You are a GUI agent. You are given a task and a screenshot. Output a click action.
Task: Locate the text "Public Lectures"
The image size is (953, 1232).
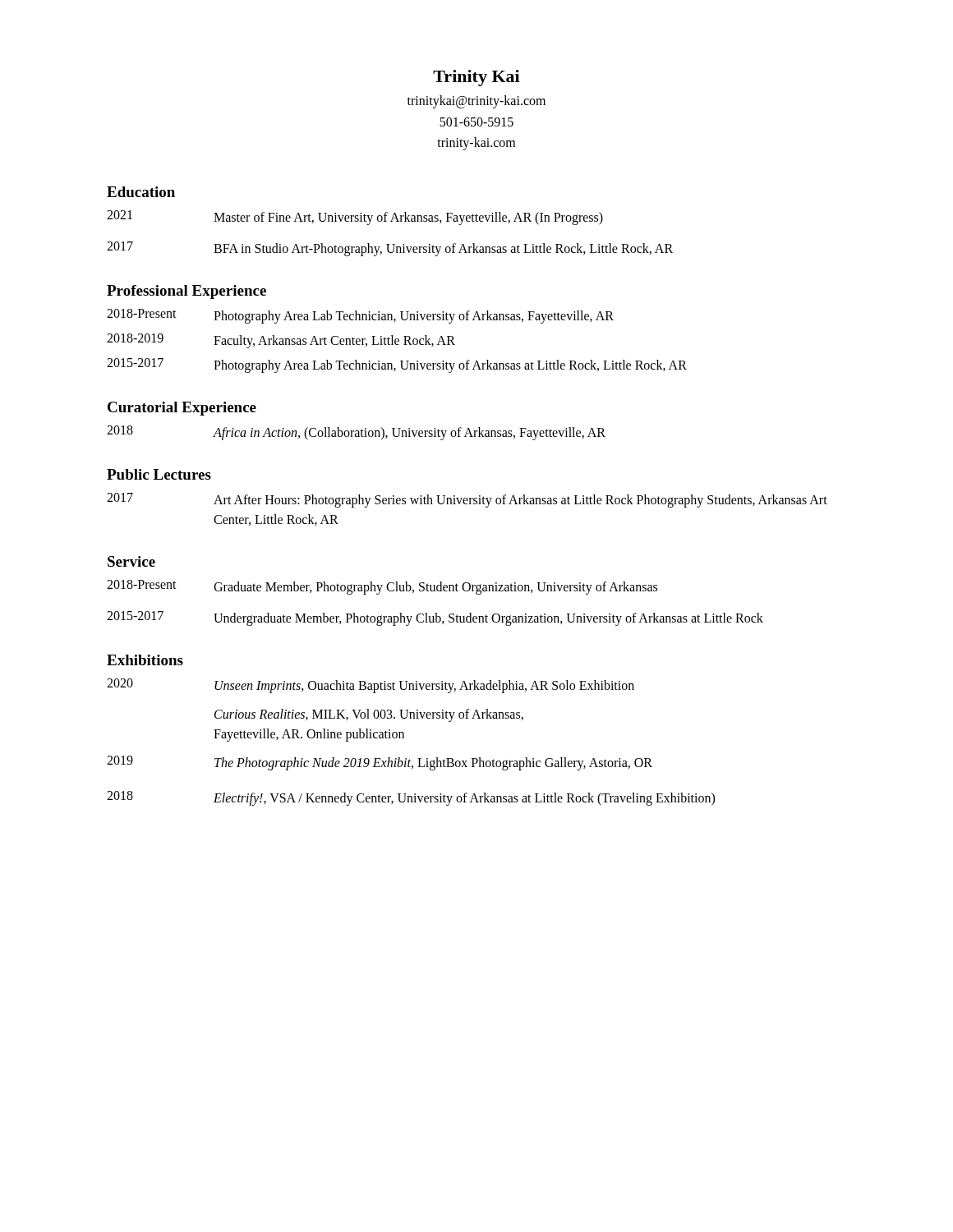(x=159, y=474)
